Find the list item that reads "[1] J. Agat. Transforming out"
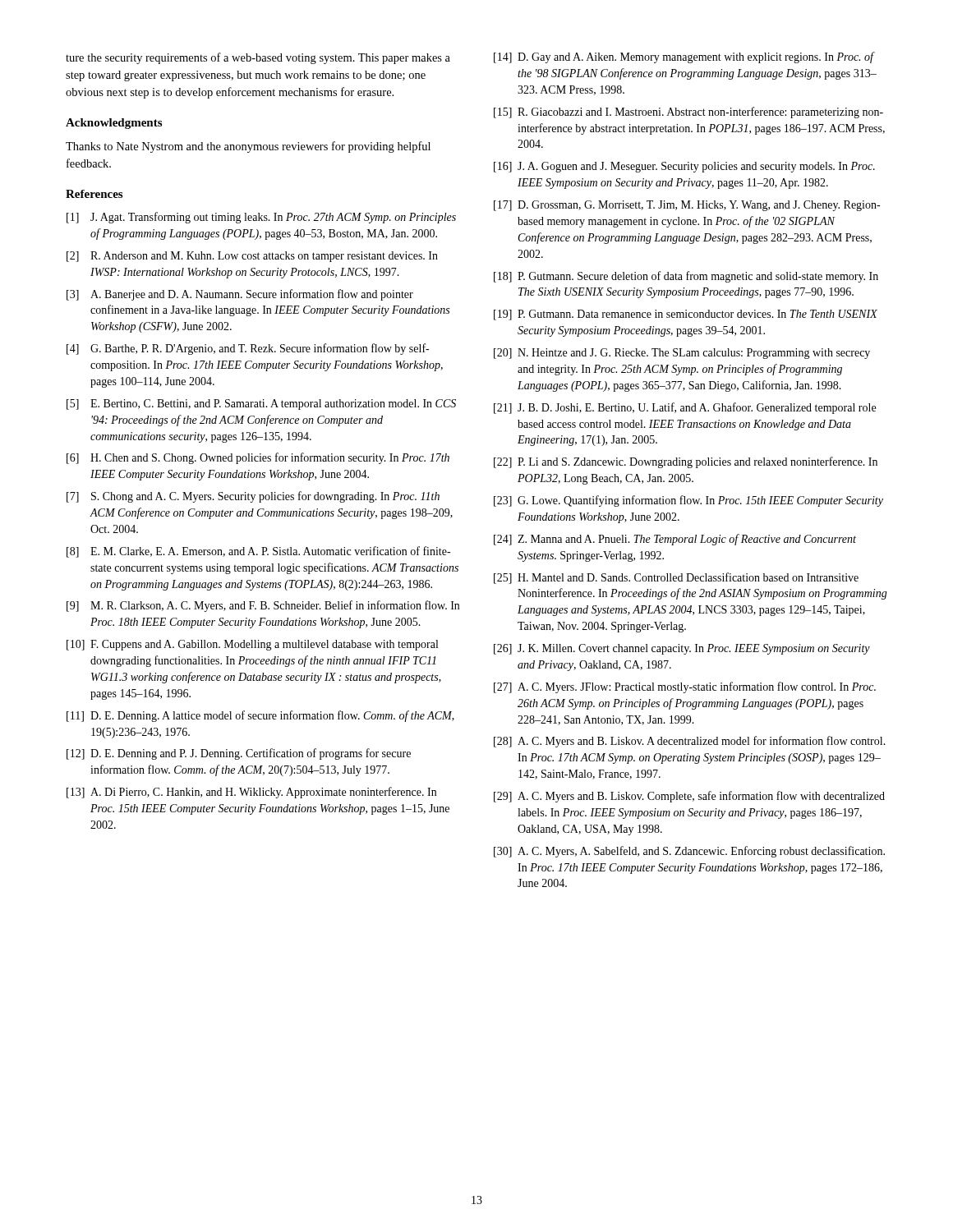 click(263, 226)
